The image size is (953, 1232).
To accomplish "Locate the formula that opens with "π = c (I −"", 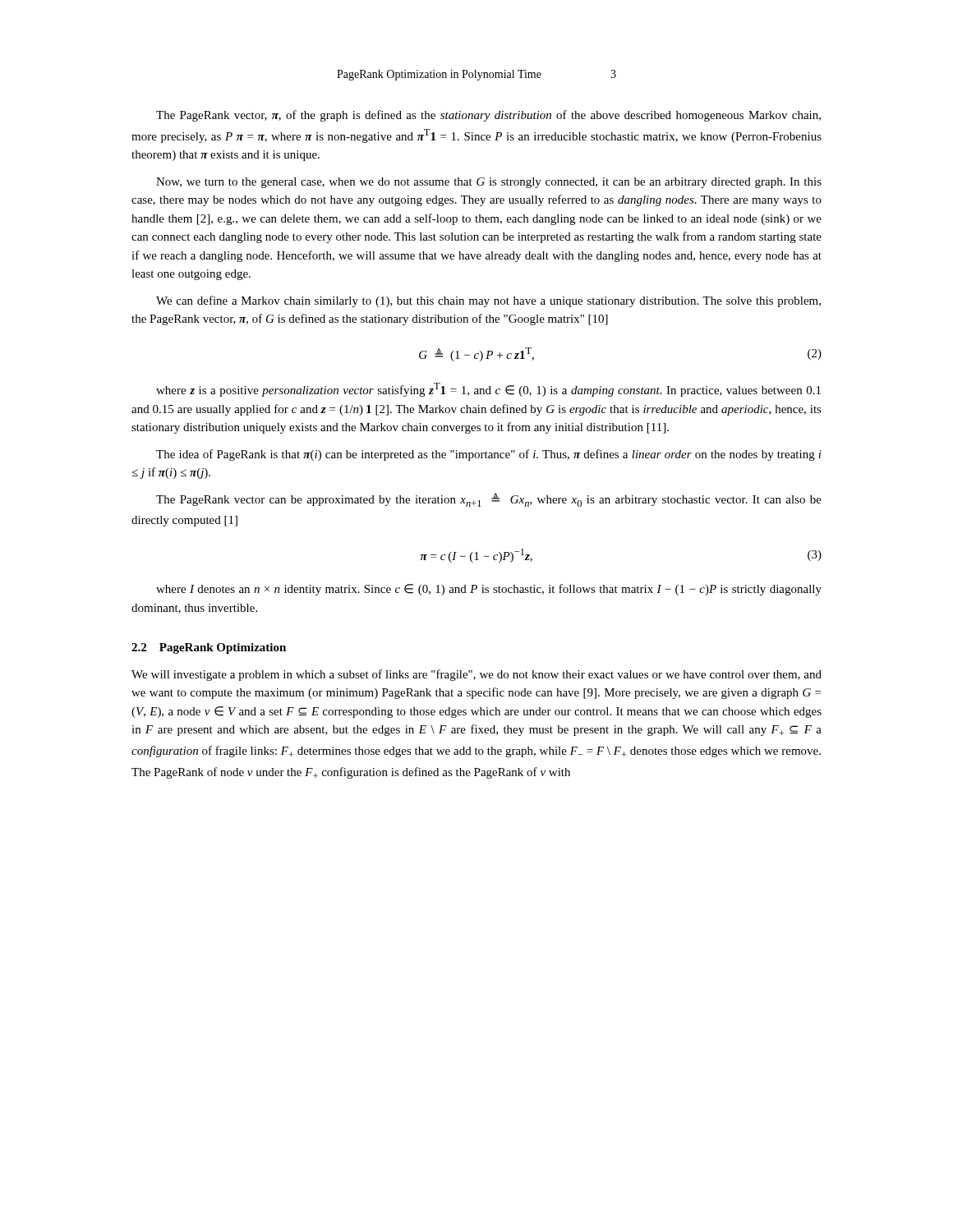I will tap(476, 556).
